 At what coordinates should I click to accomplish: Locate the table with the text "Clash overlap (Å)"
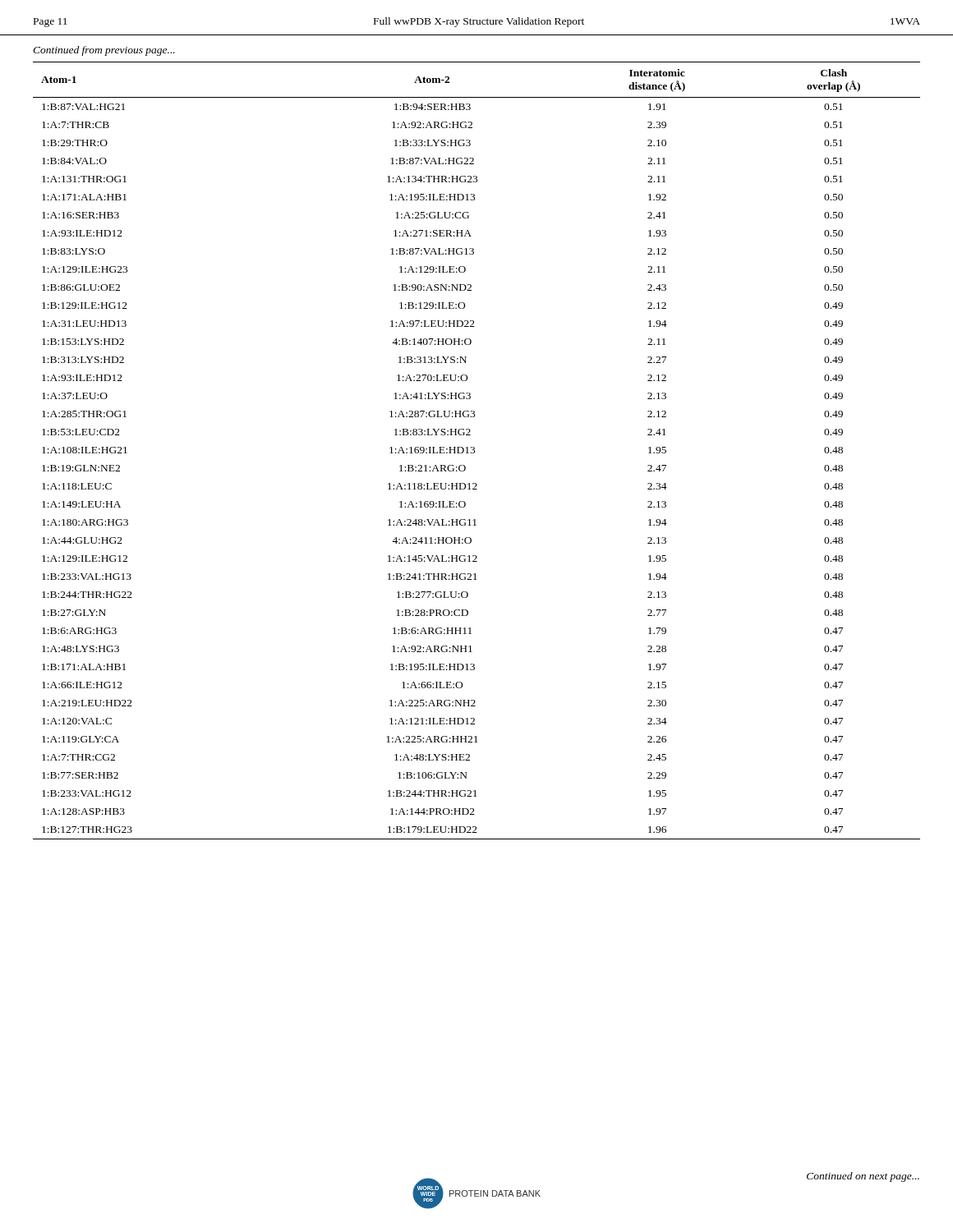point(476,450)
